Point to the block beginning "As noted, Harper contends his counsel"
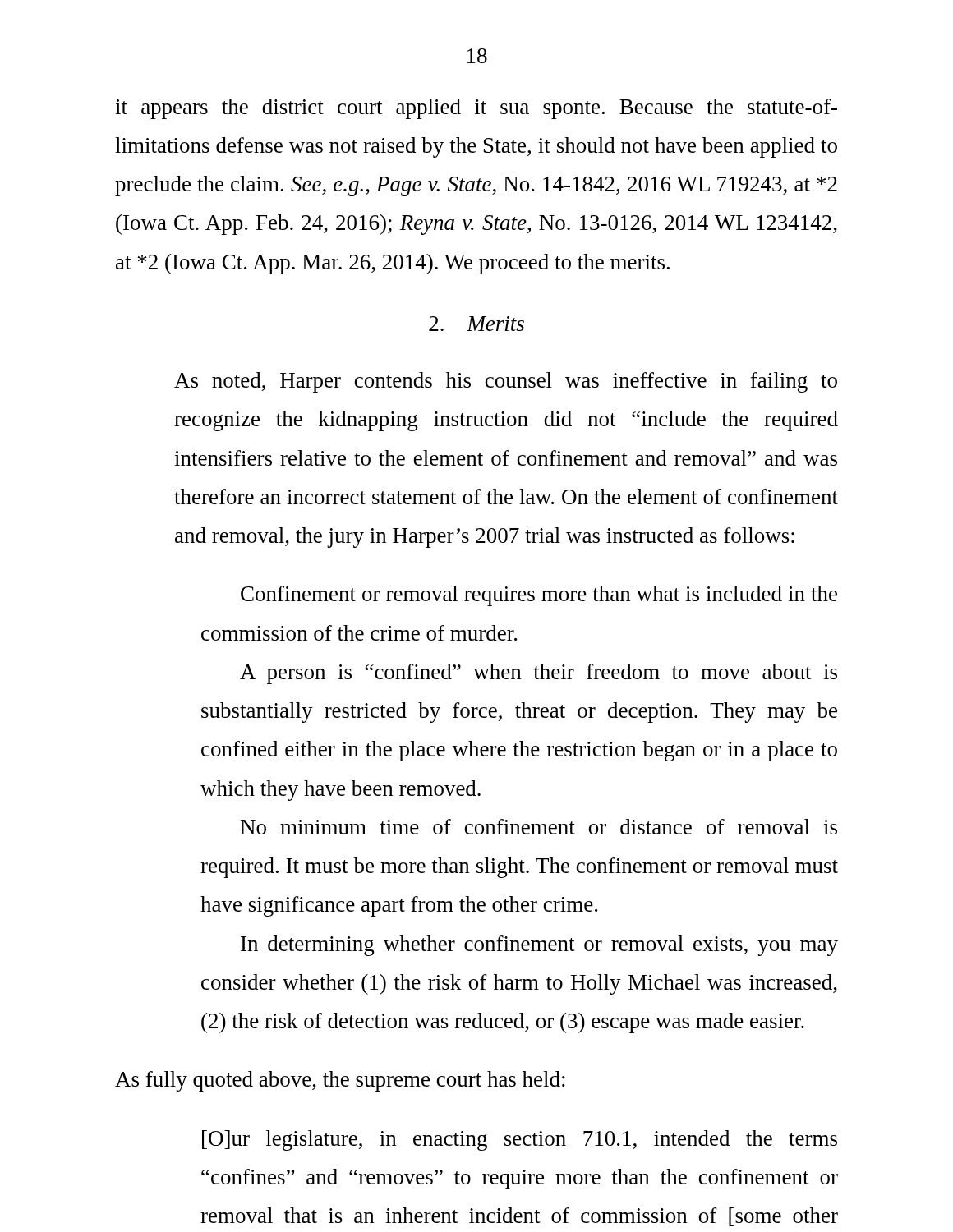 coord(506,458)
